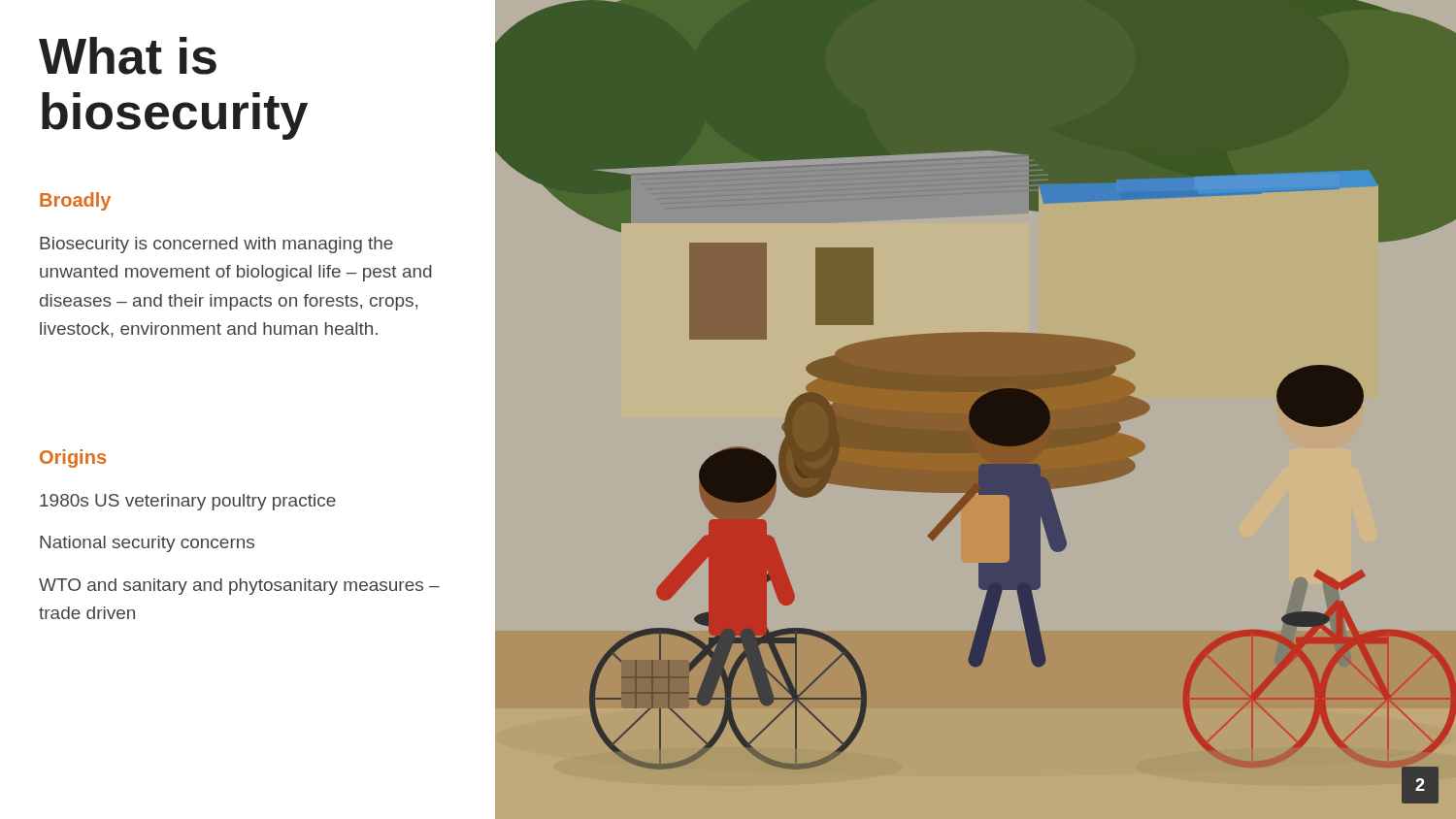Screen dimensions: 819x1456
Task: Point to "What is biosecurity"
Action: 252,85
